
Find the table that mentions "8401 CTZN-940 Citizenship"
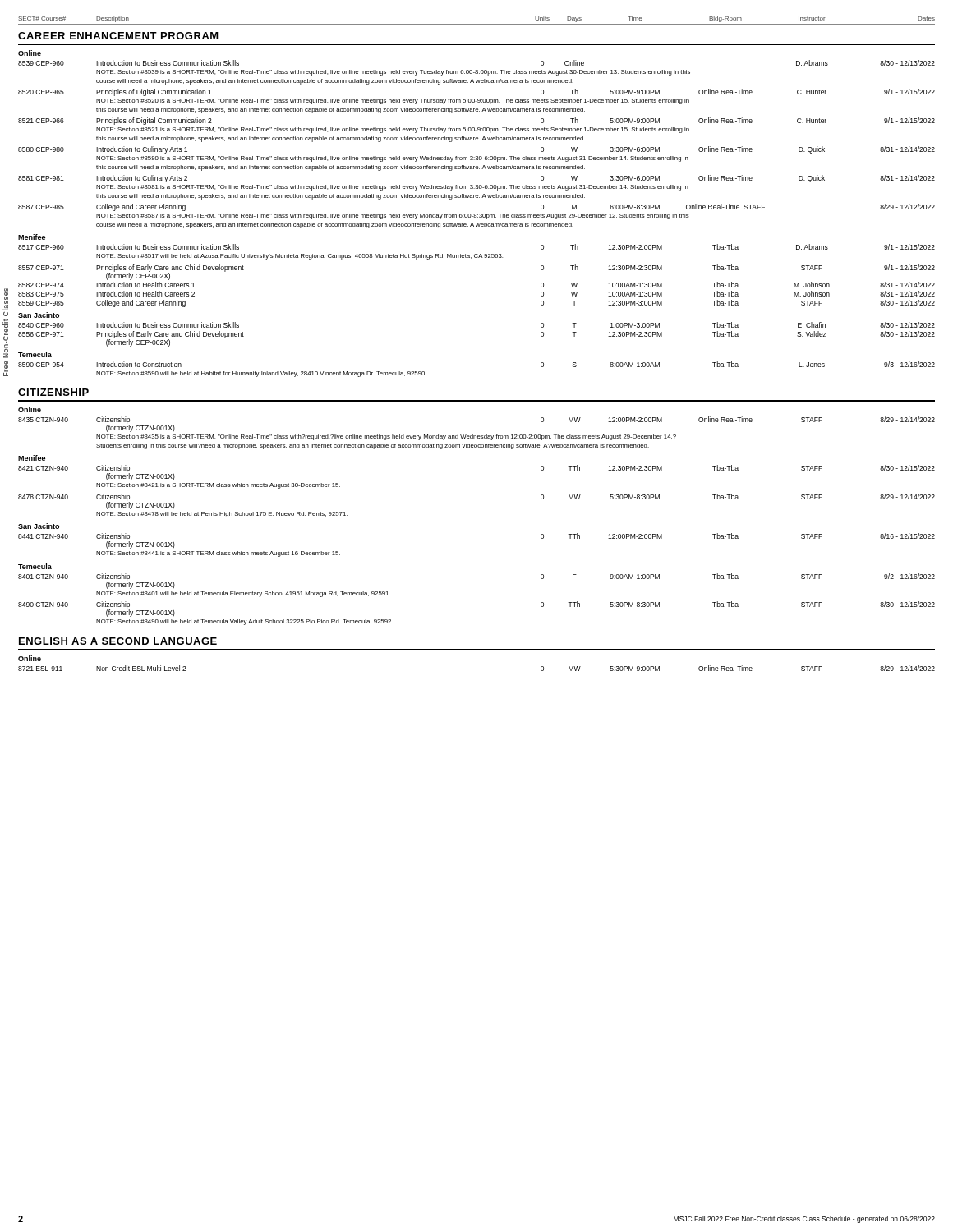476,599
